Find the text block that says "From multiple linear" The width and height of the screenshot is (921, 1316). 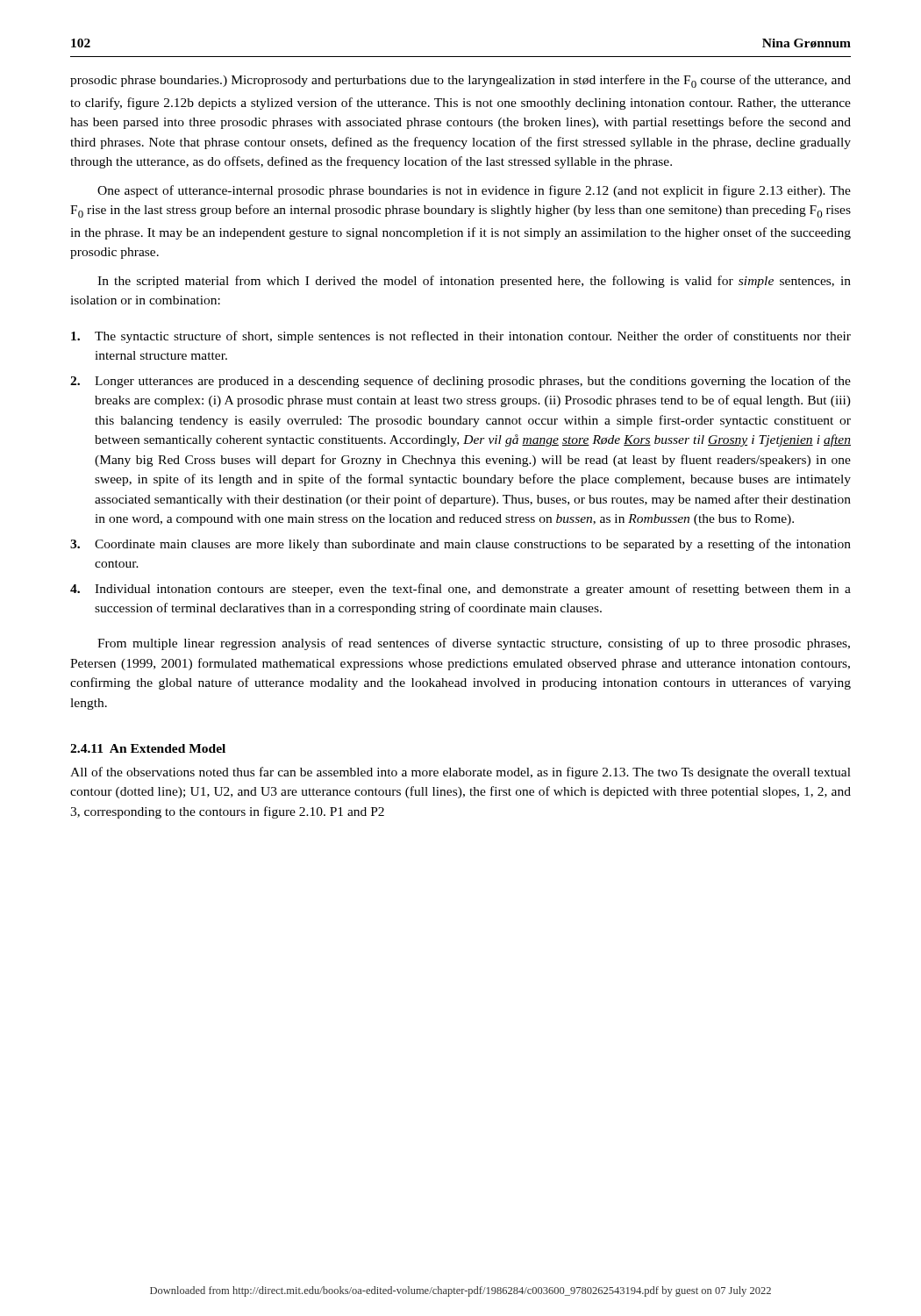click(x=460, y=673)
